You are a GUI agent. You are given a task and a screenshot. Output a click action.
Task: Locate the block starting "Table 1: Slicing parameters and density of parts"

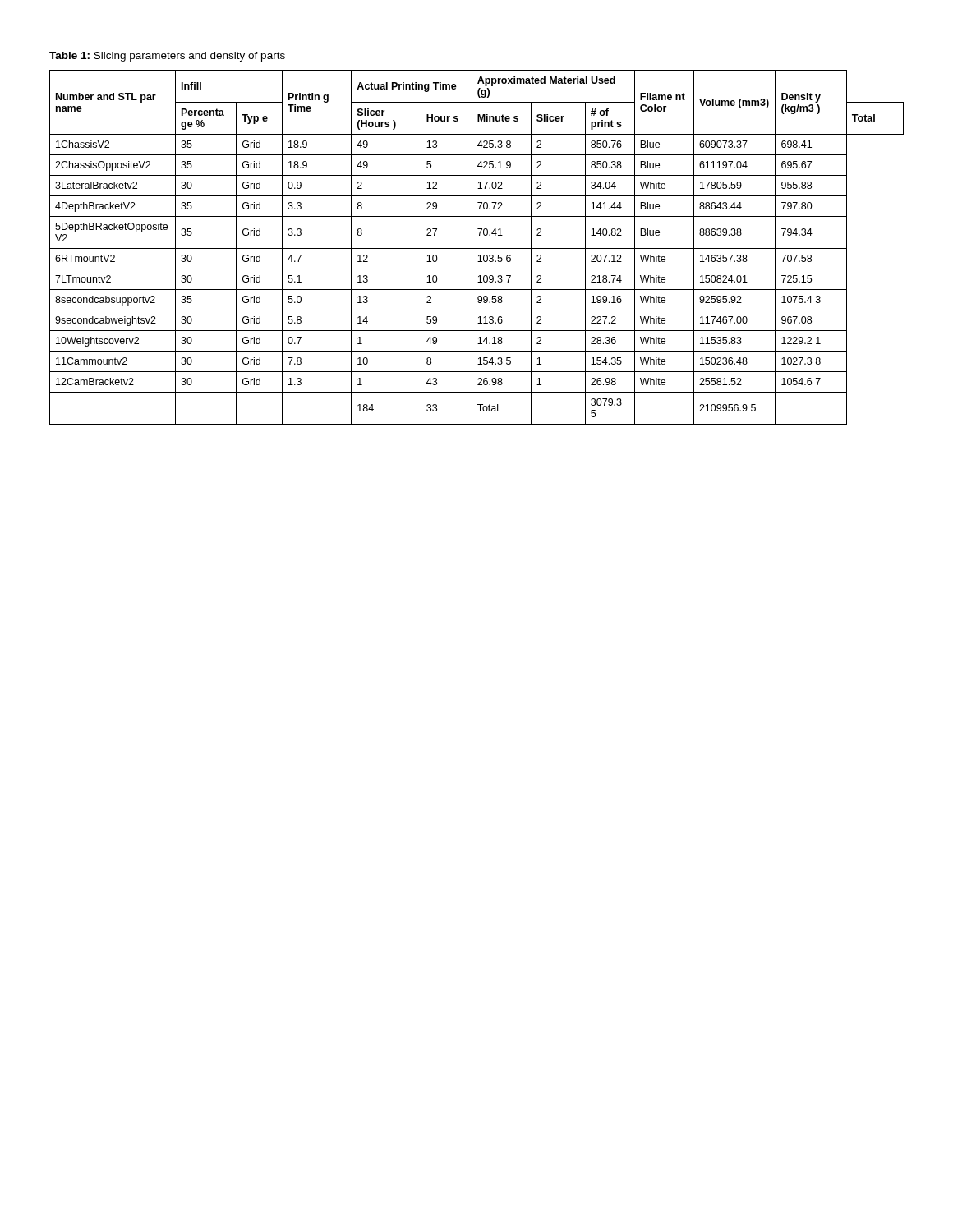(x=167, y=55)
